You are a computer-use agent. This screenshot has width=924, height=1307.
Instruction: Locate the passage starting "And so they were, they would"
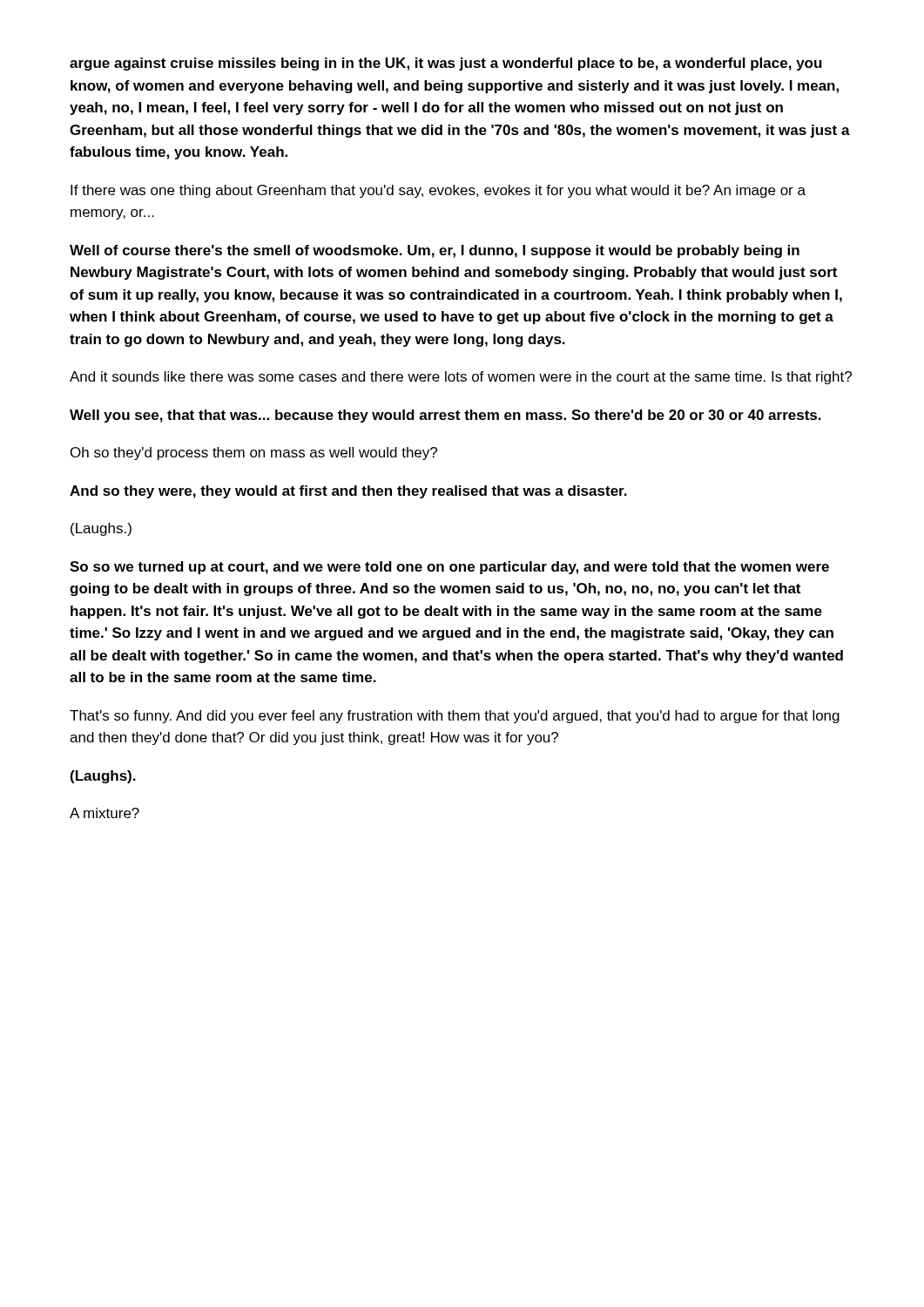[x=349, y=491]
